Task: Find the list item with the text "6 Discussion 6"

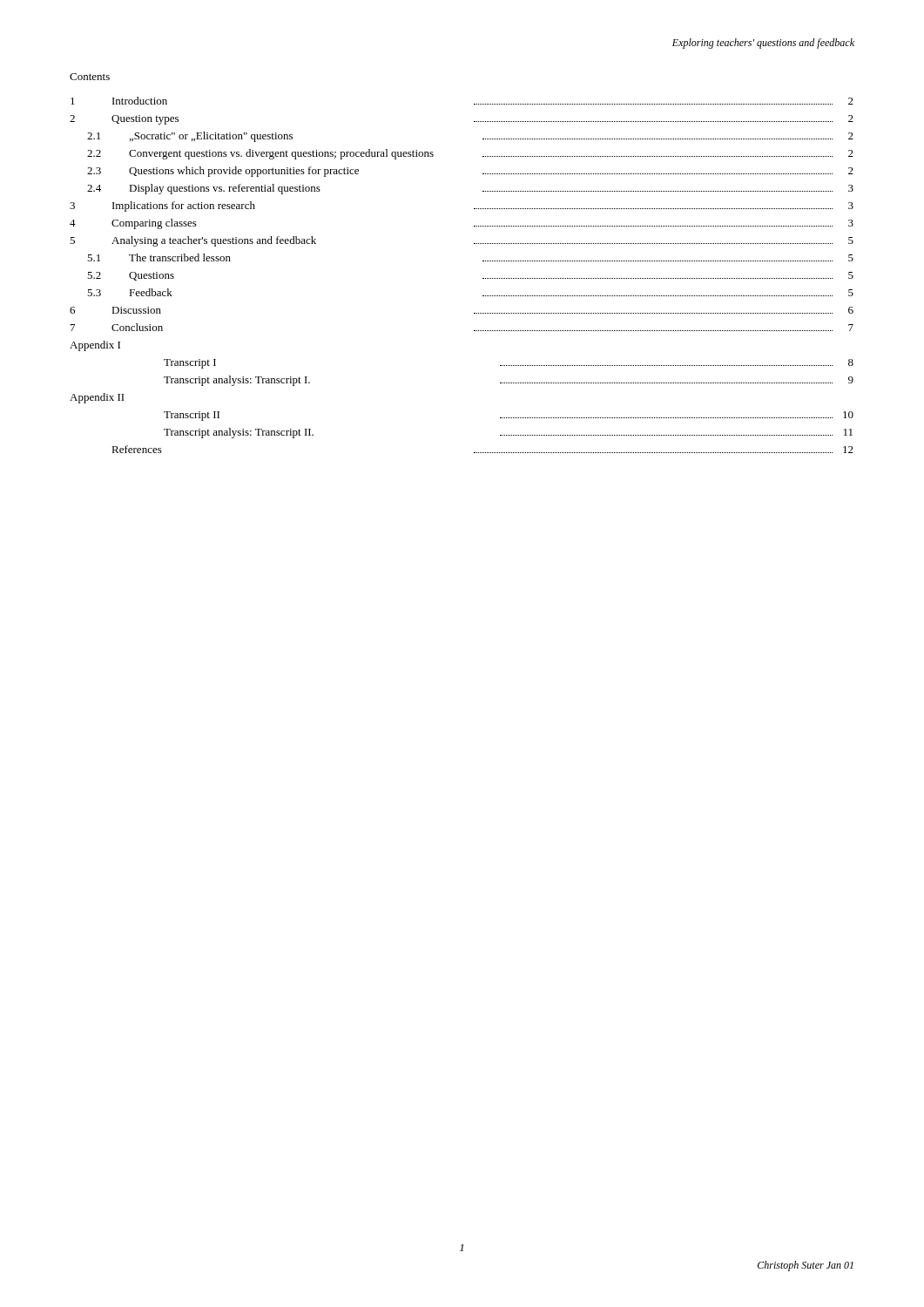Action: 72,310
